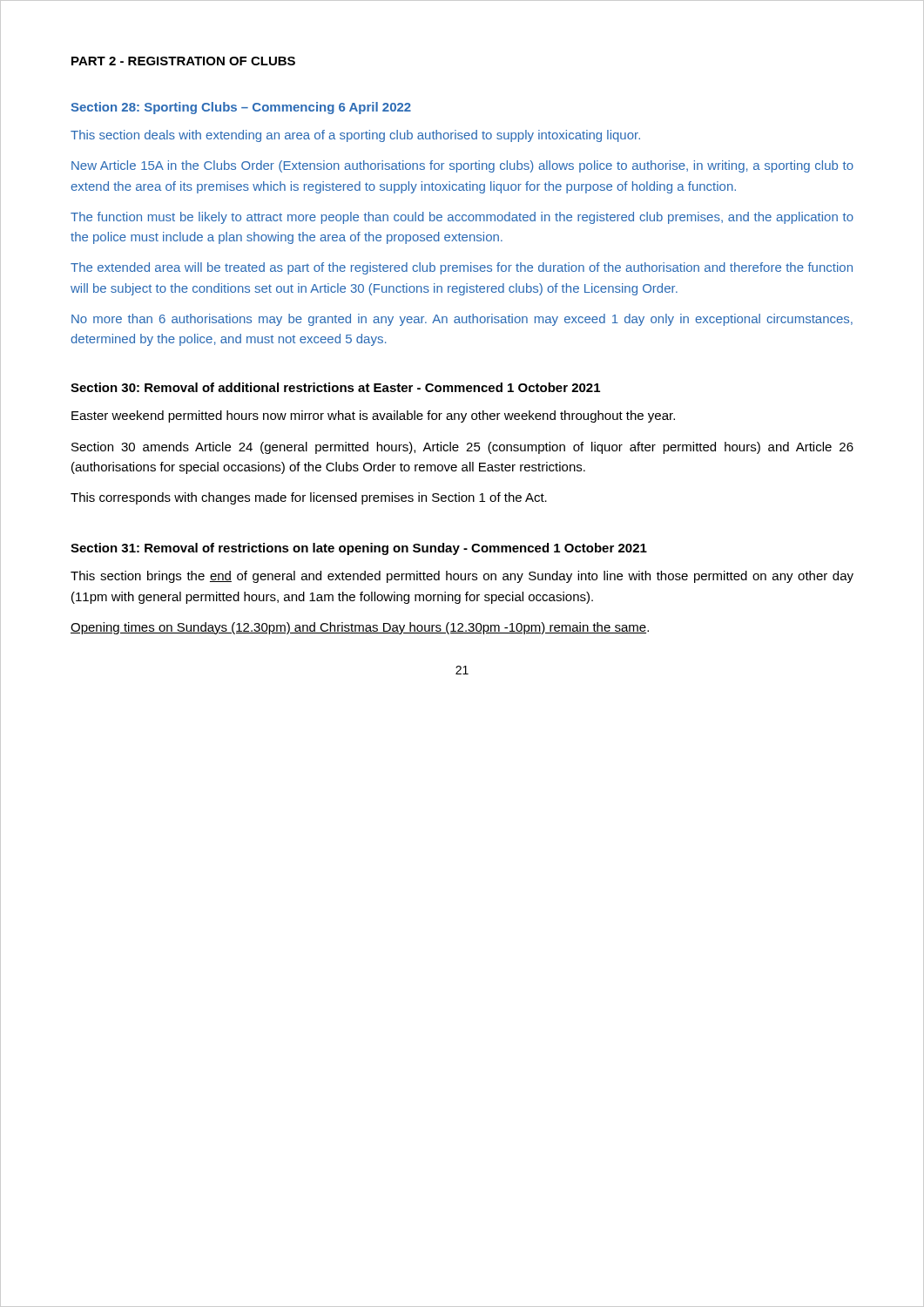Click on the region starting "New Article 15A in the Clubs Order"
This screenshot has height=1307, width=924.
click(462, 175)
